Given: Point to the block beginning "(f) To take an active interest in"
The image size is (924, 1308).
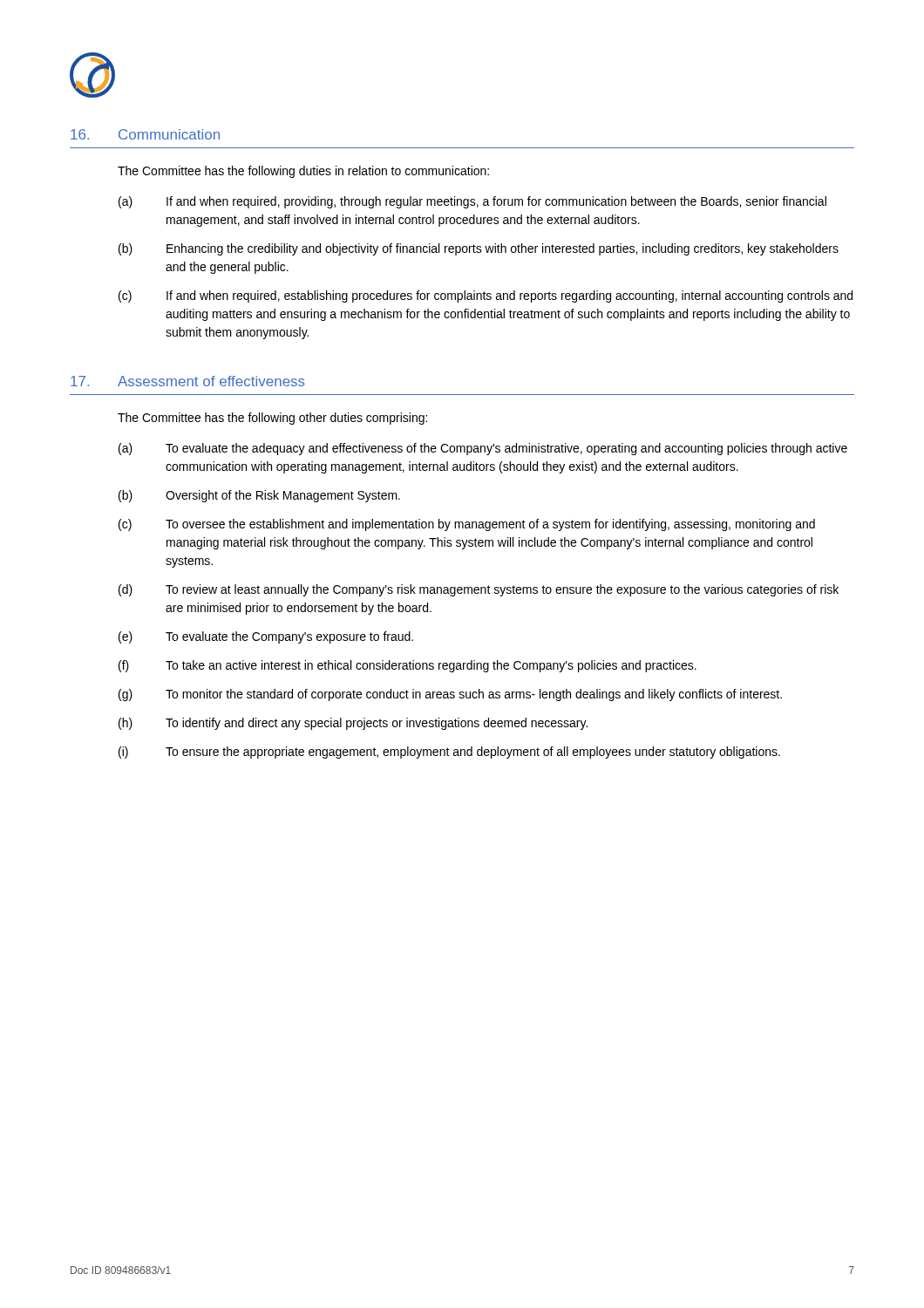Looking at the screenshot, I should tap(486, 666).
